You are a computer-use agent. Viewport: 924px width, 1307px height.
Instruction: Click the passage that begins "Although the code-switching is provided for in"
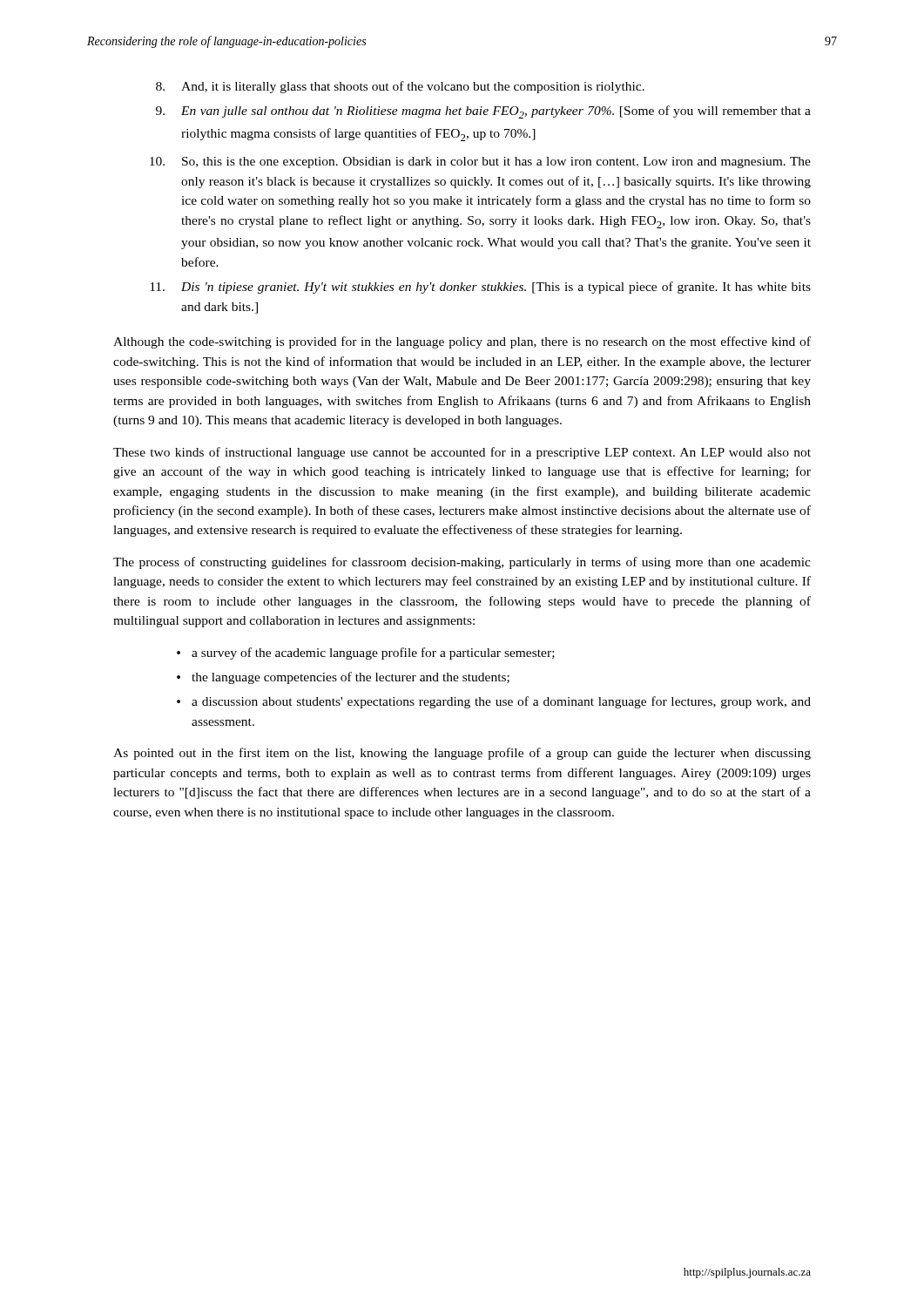pyautogui.click(x=462, y=380)
